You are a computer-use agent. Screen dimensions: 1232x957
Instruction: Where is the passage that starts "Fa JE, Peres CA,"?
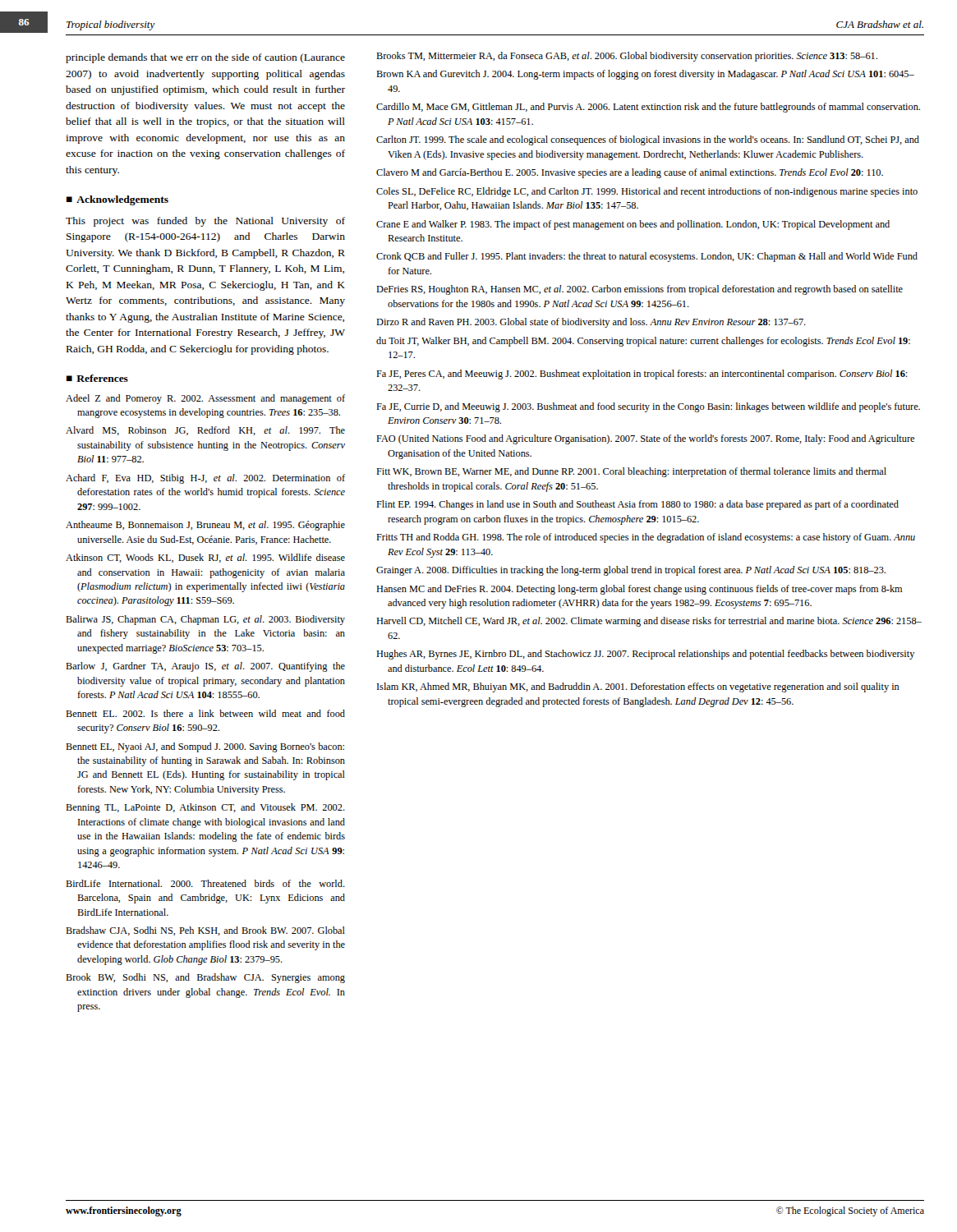point(642,381)
